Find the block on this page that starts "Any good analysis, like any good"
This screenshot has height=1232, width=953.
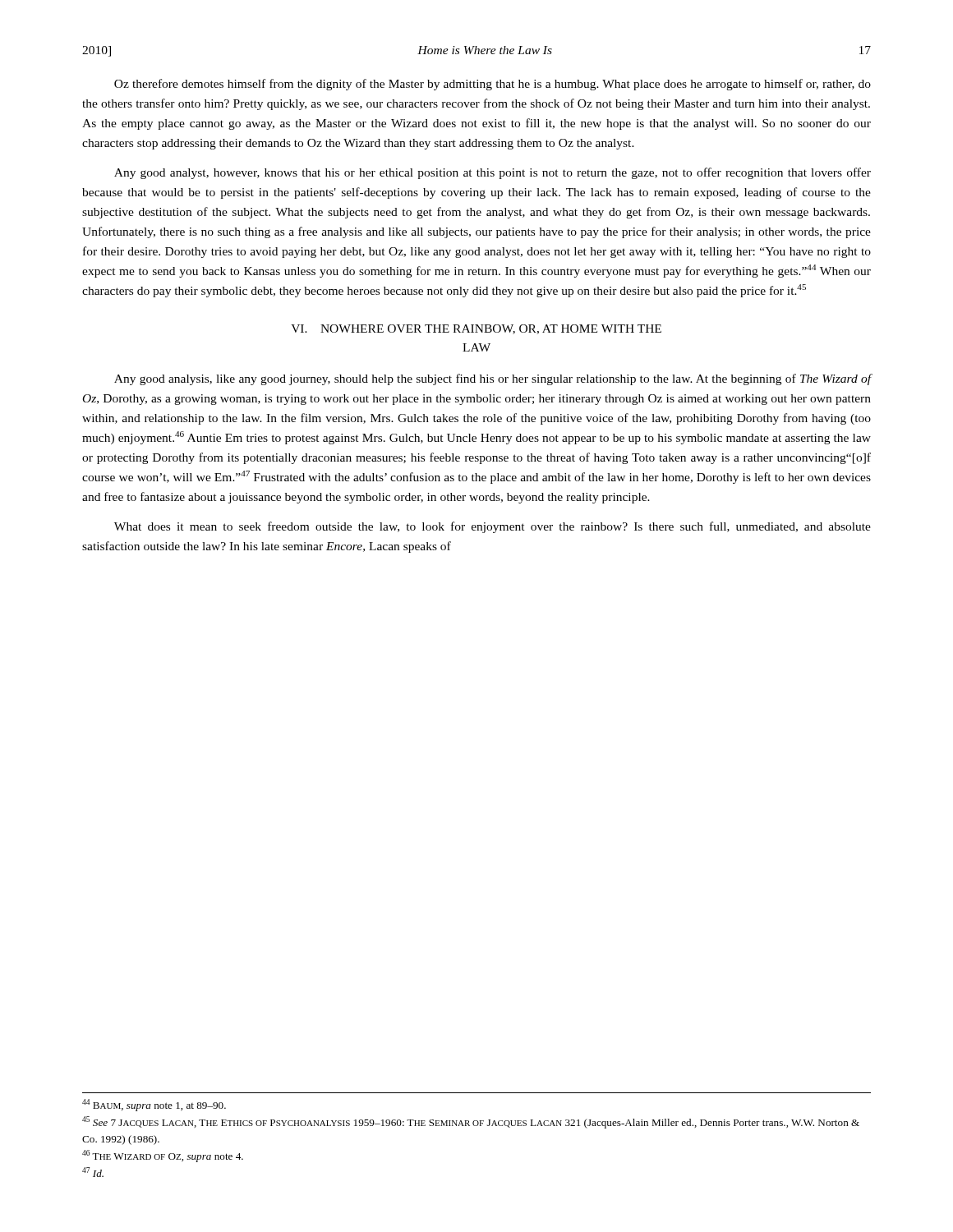point(476,437)
